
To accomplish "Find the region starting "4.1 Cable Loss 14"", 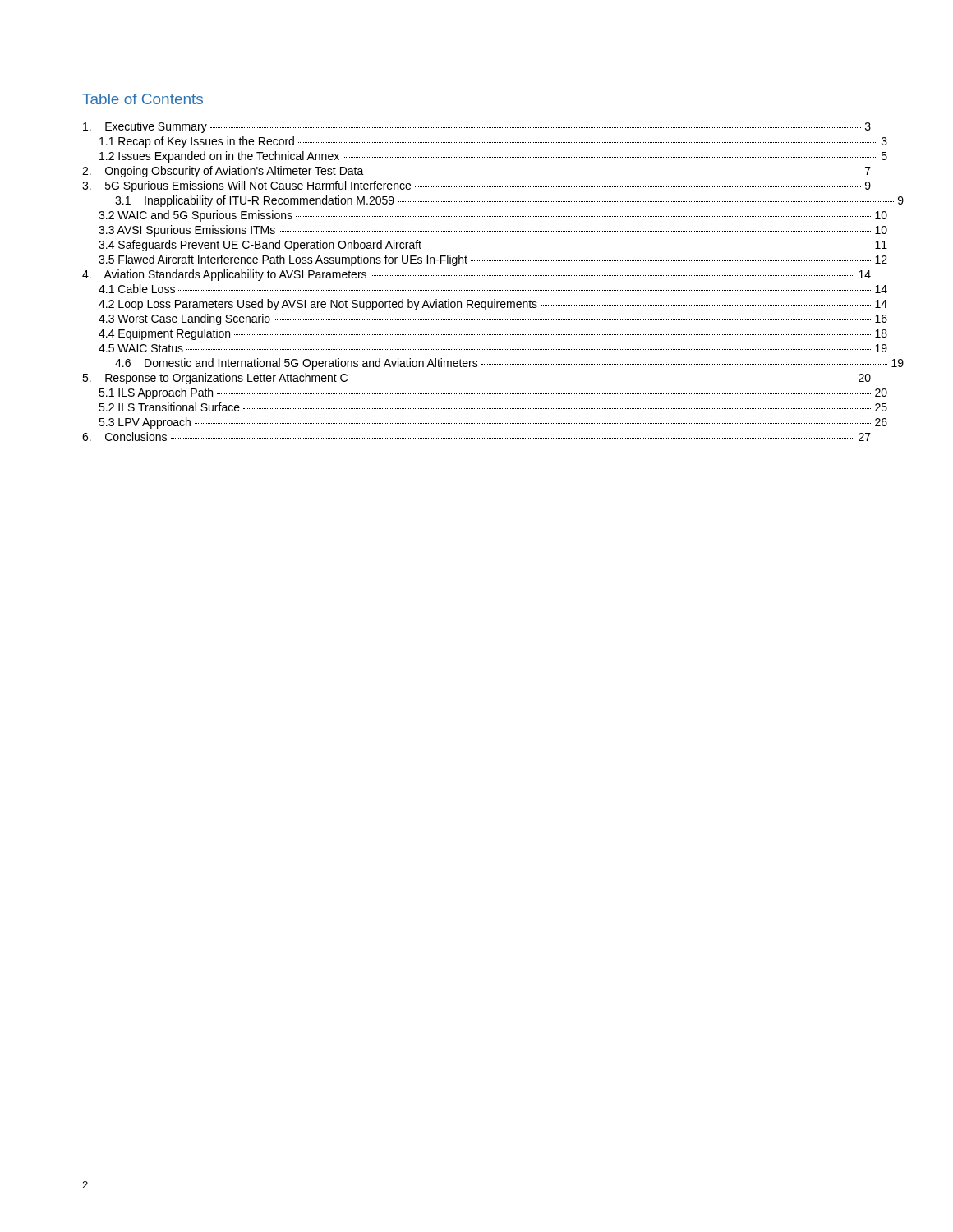I will 493,289.
